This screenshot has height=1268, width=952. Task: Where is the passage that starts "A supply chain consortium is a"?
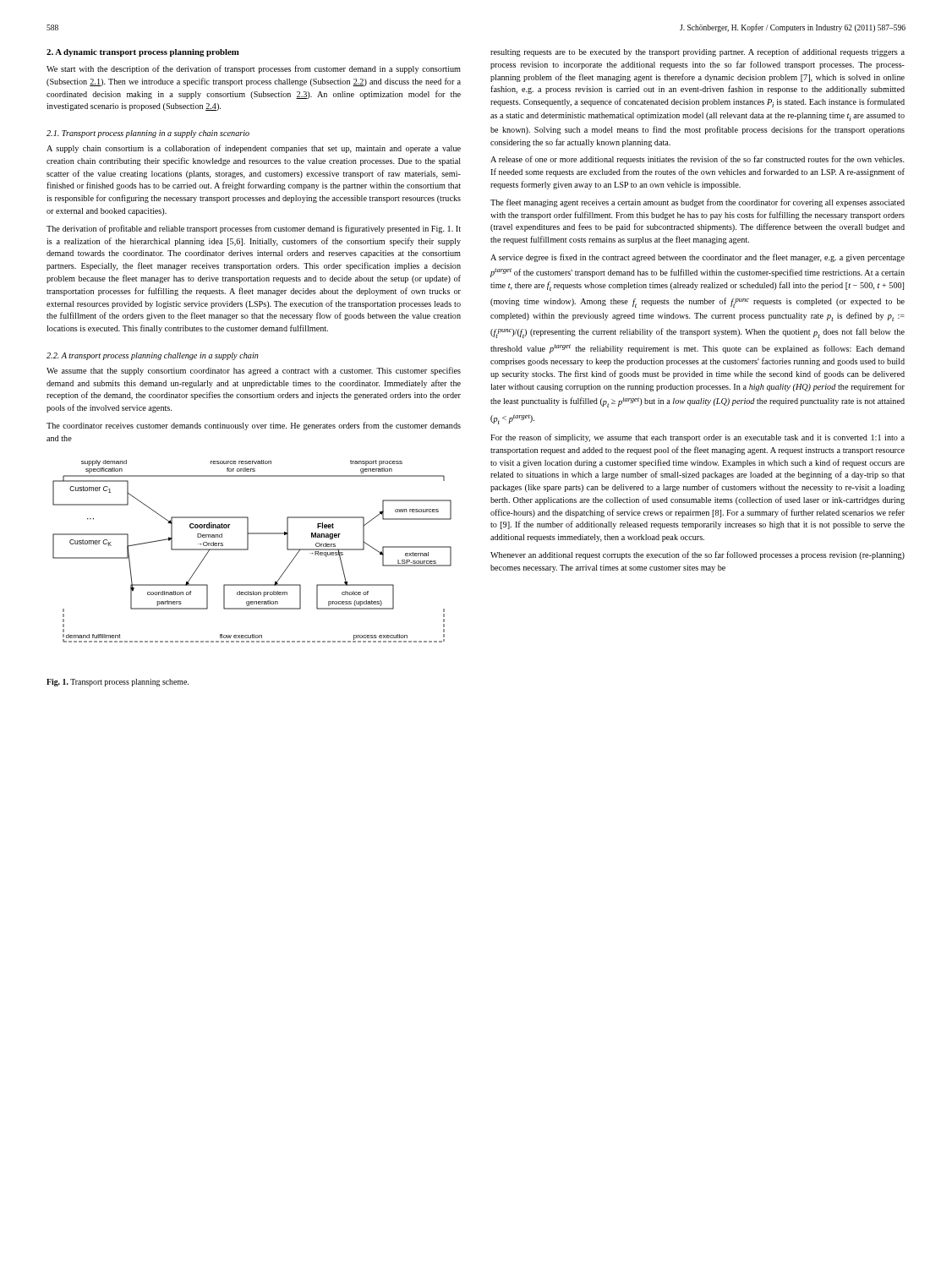pos(254,239)
